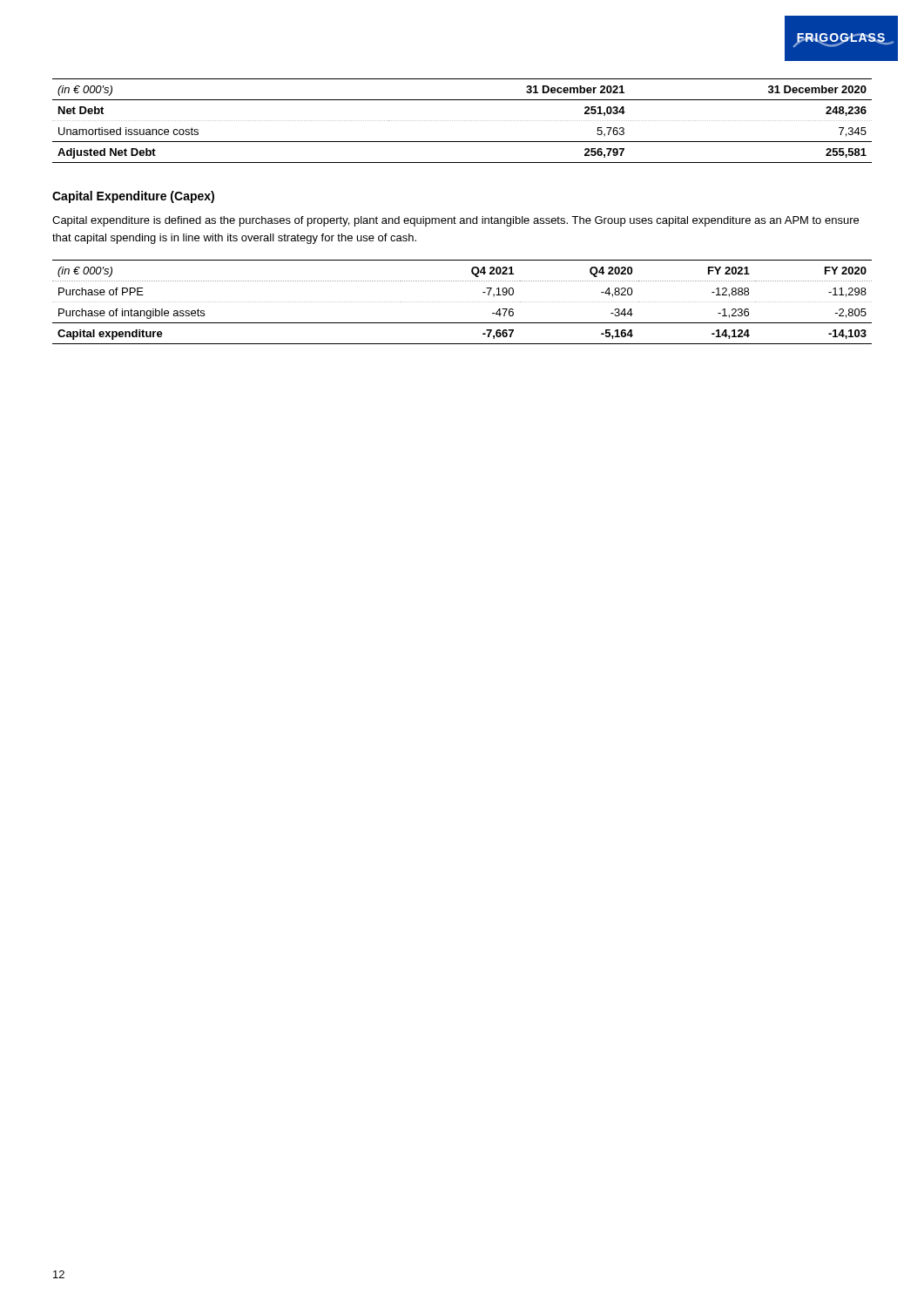The image size is (924, 1307).
Task: Select the table that reads "Q4 2021"
Action: pos(462,302)
